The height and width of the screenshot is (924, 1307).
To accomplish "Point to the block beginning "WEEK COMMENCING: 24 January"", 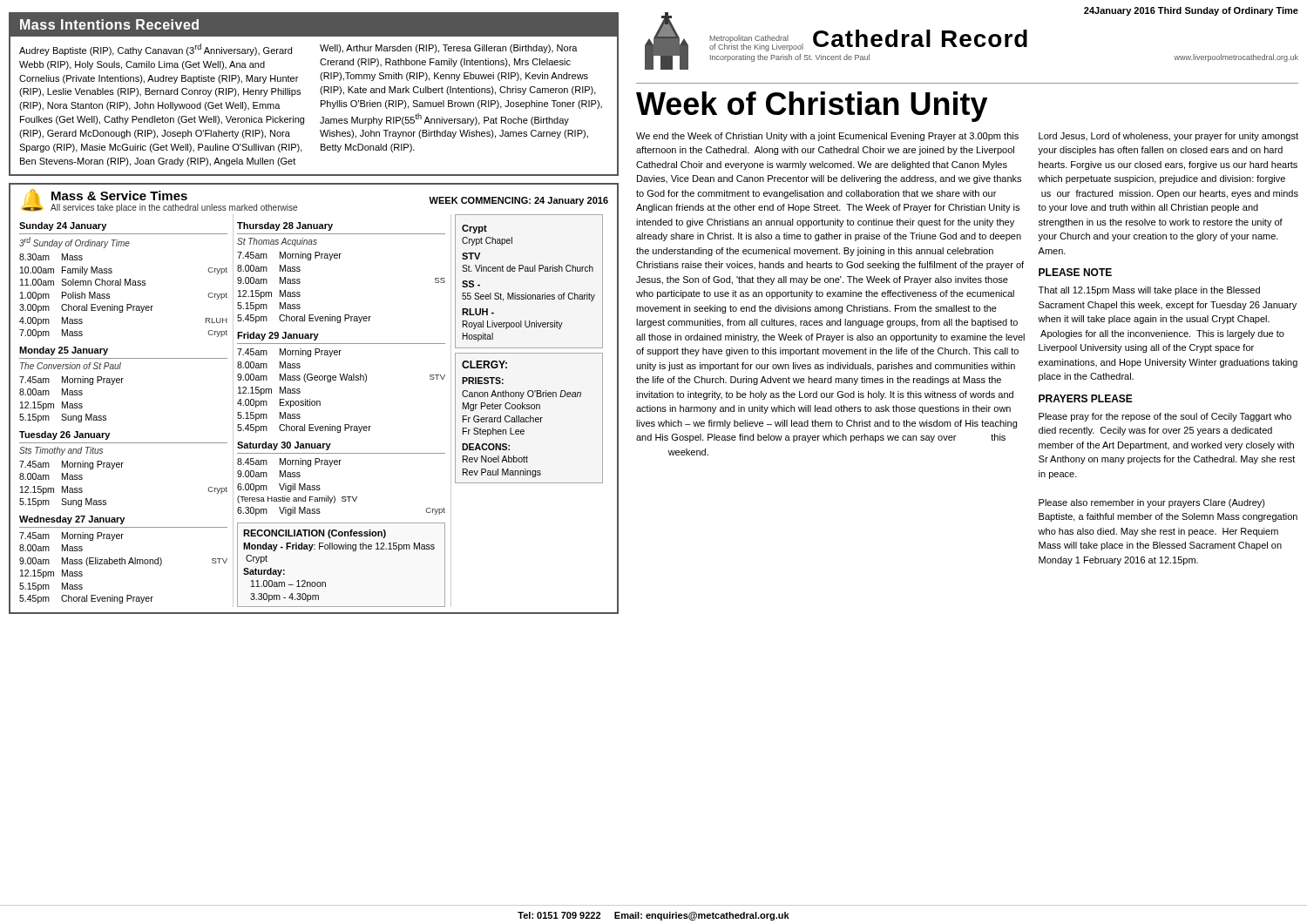I will pyautogui.click(x=519, y=200).
